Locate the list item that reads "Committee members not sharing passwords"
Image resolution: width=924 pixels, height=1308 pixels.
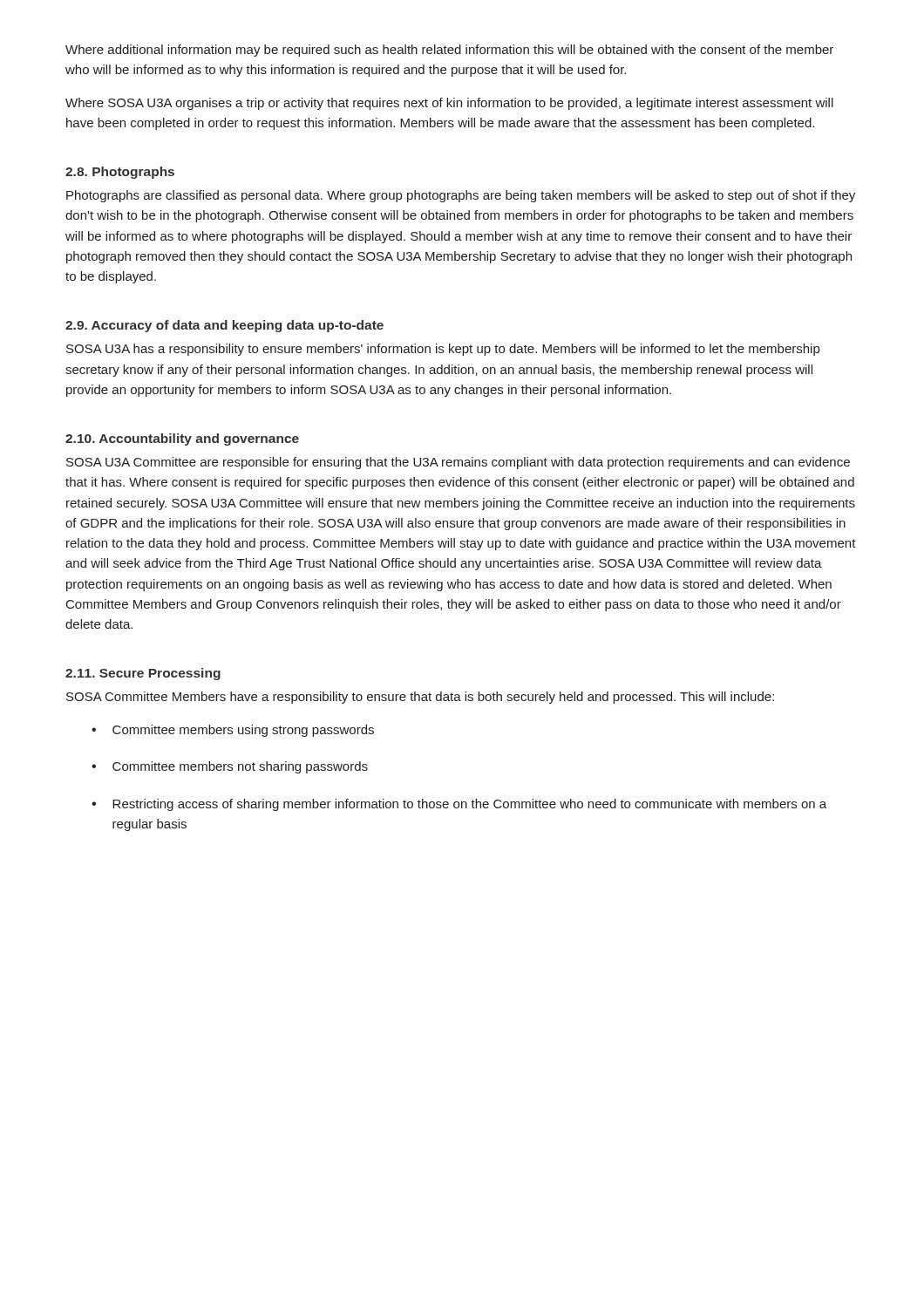click(x=240, y=767)
